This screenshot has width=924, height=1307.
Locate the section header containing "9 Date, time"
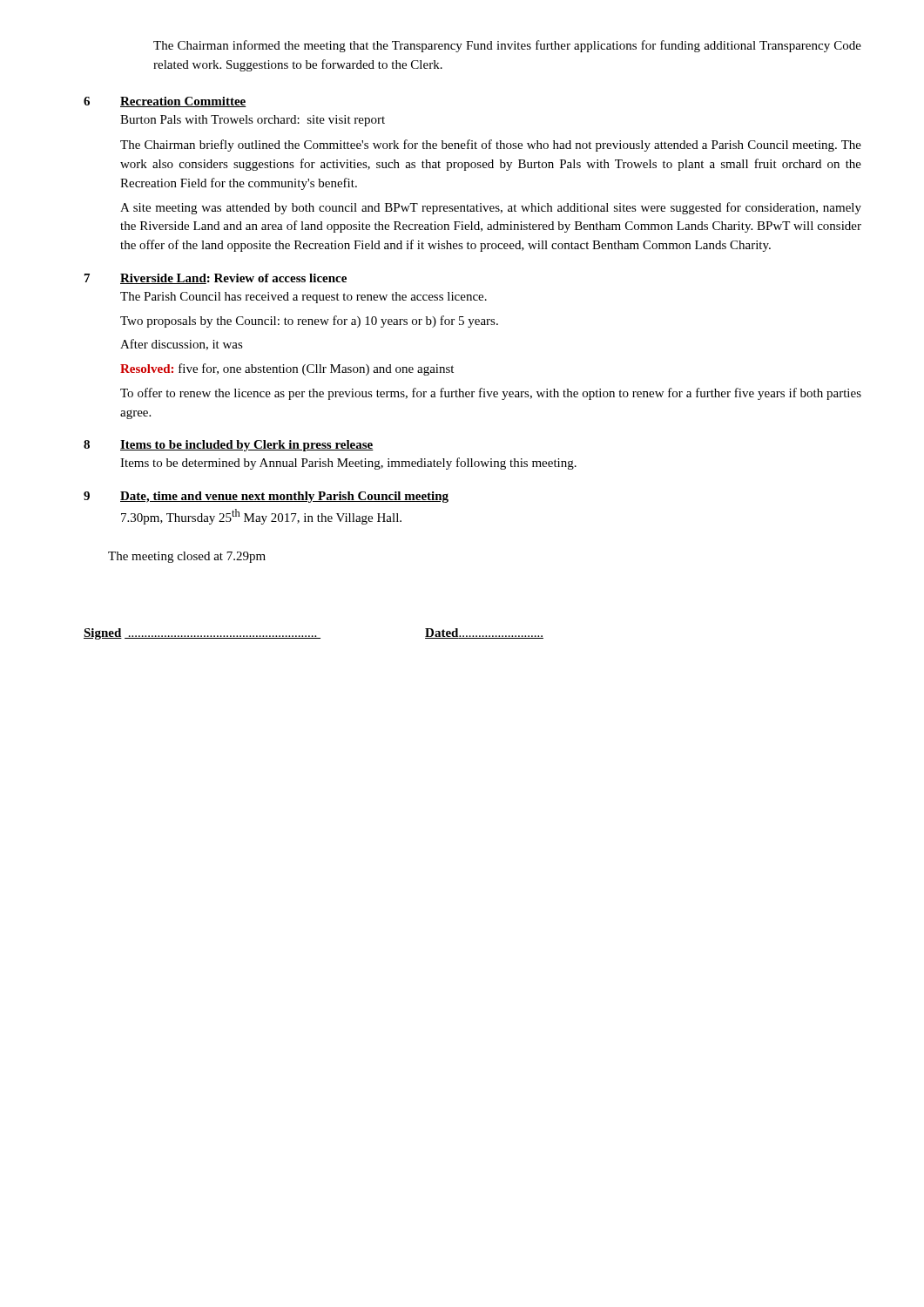coord(266,496)
